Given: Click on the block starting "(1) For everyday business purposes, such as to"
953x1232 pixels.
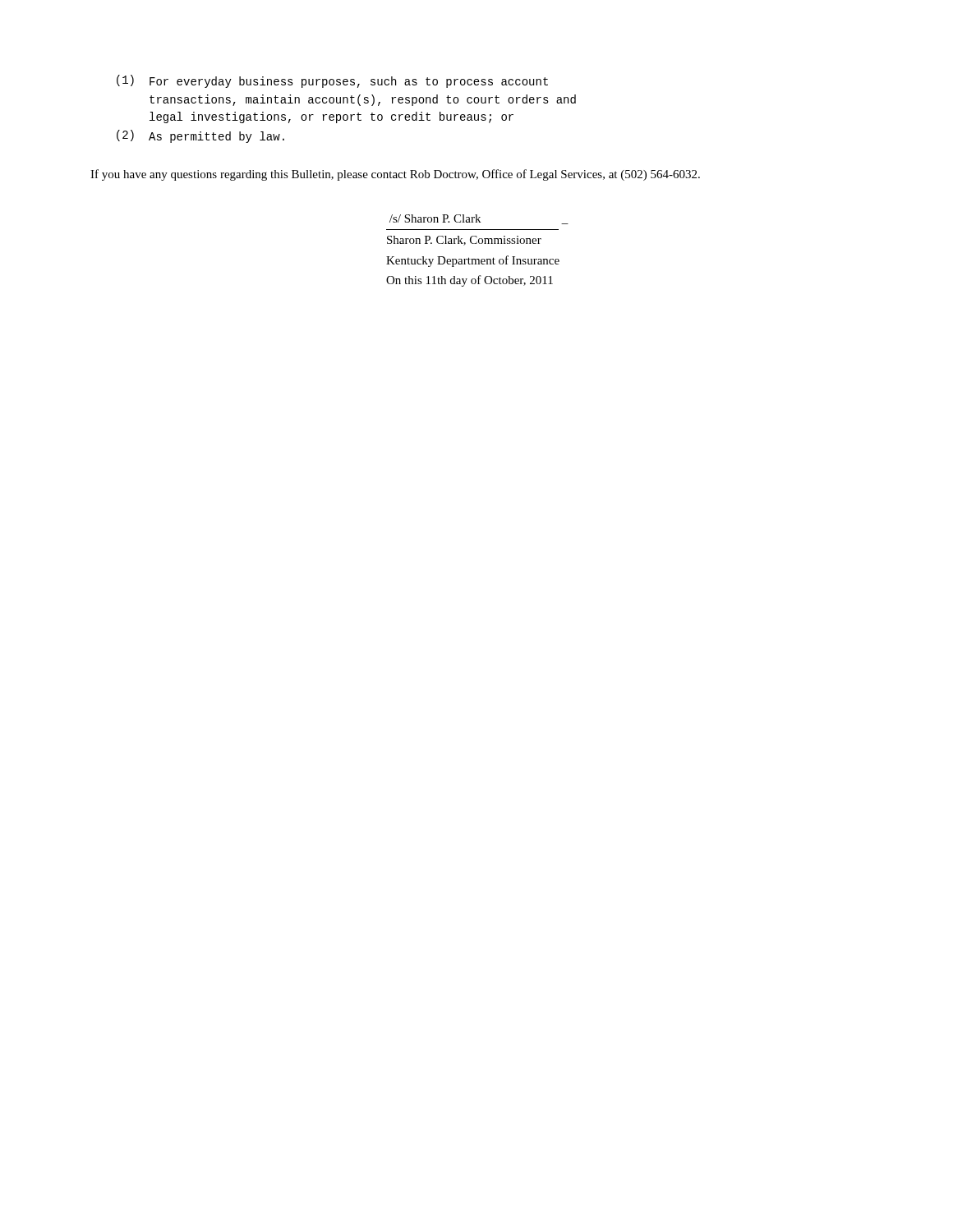Looking at the screenshot, I should [x=334, y=101].
